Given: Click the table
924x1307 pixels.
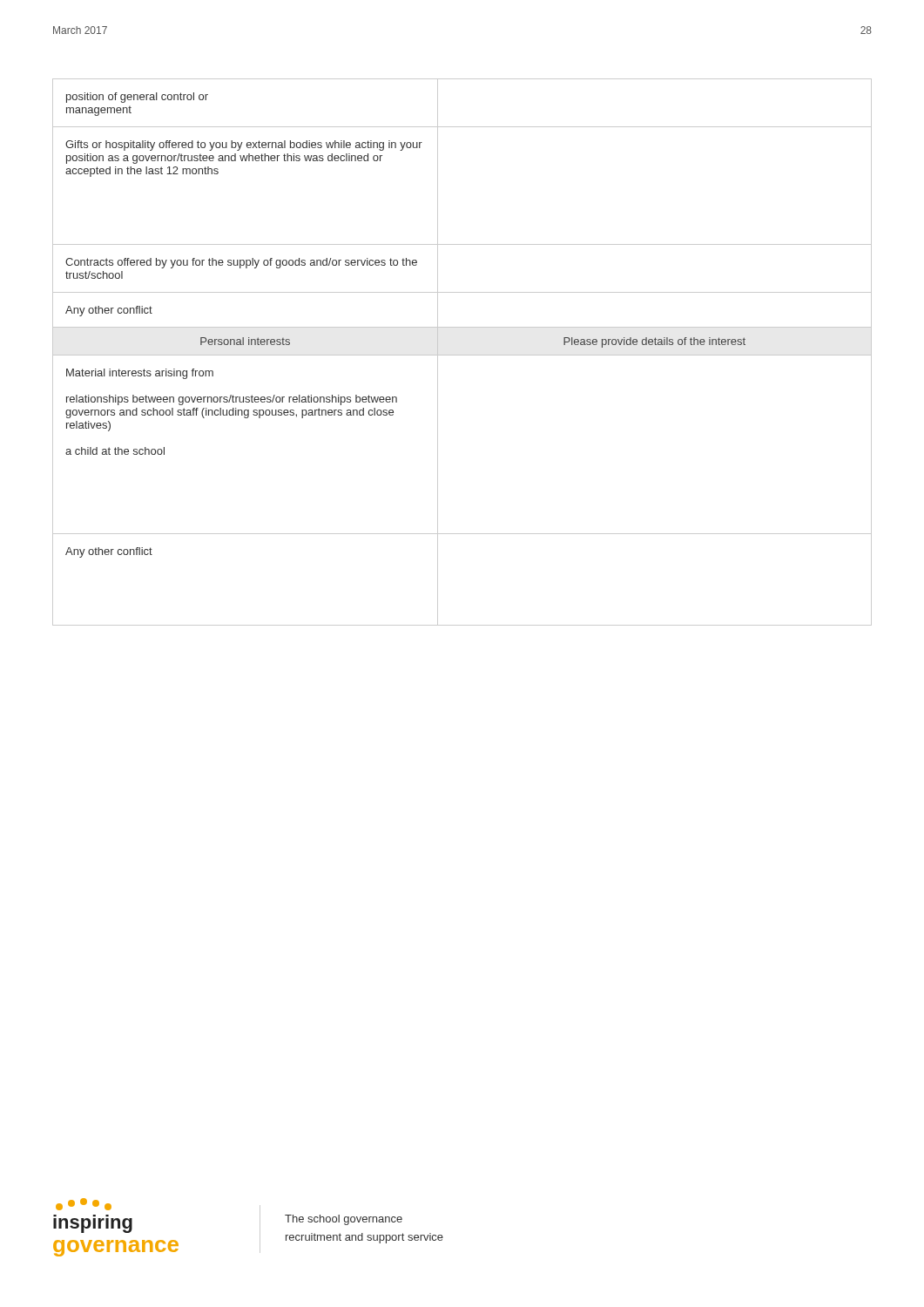Looking at the screenshot, I should [x=462, y=352].
